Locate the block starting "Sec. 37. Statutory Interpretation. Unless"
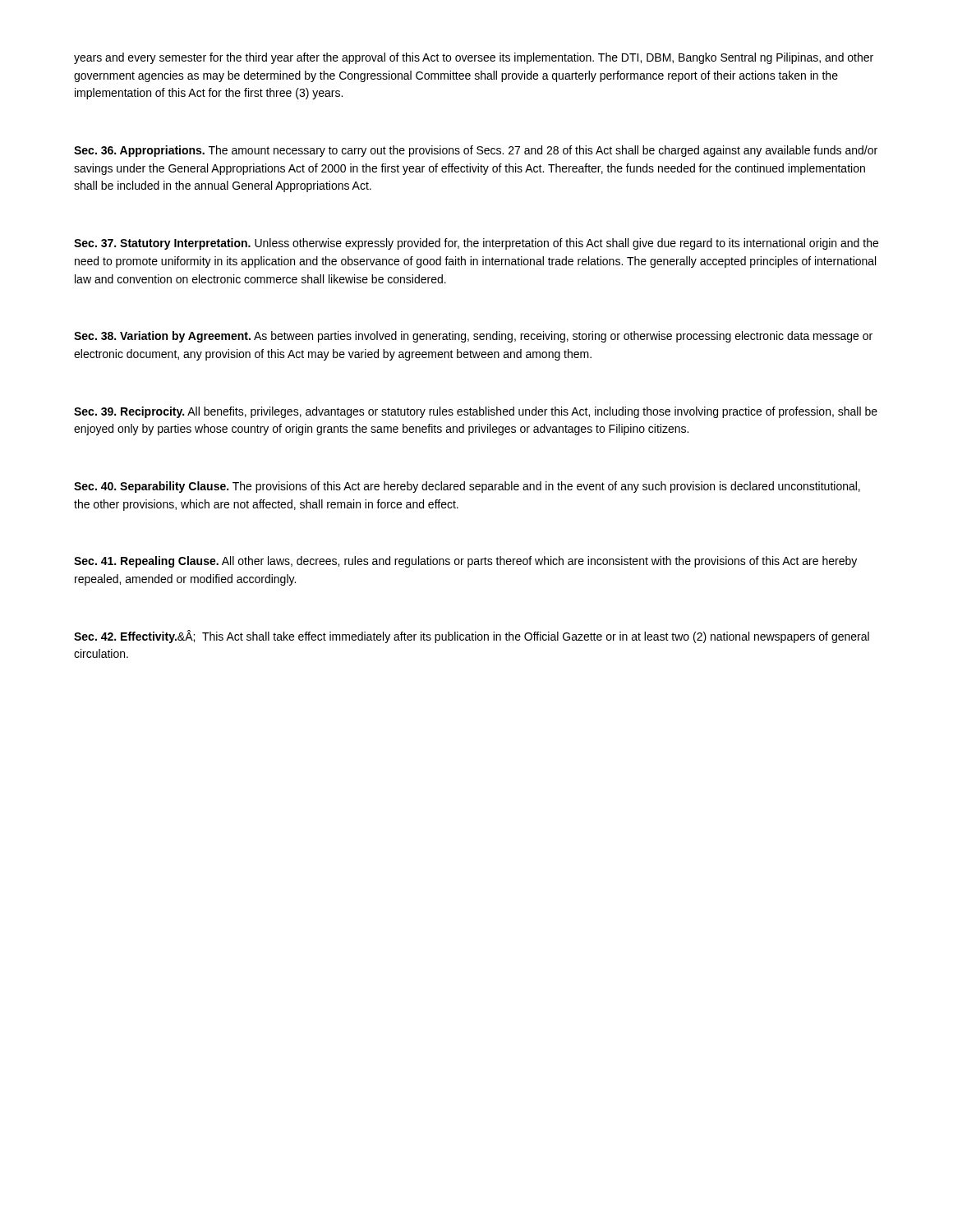 point(476,261)
